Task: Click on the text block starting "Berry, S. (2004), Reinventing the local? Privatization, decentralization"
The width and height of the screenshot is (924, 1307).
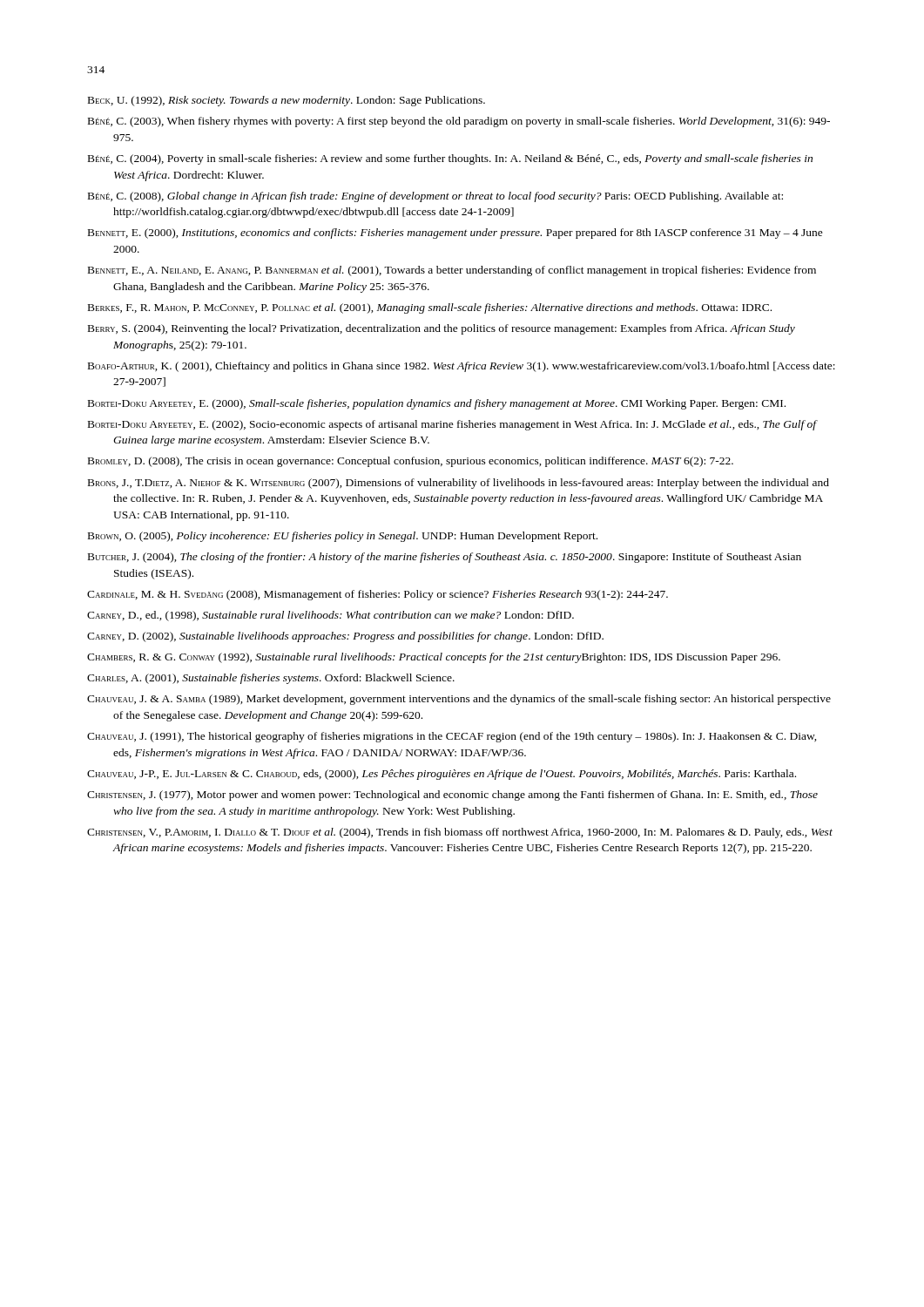Action: coord(441,336)
